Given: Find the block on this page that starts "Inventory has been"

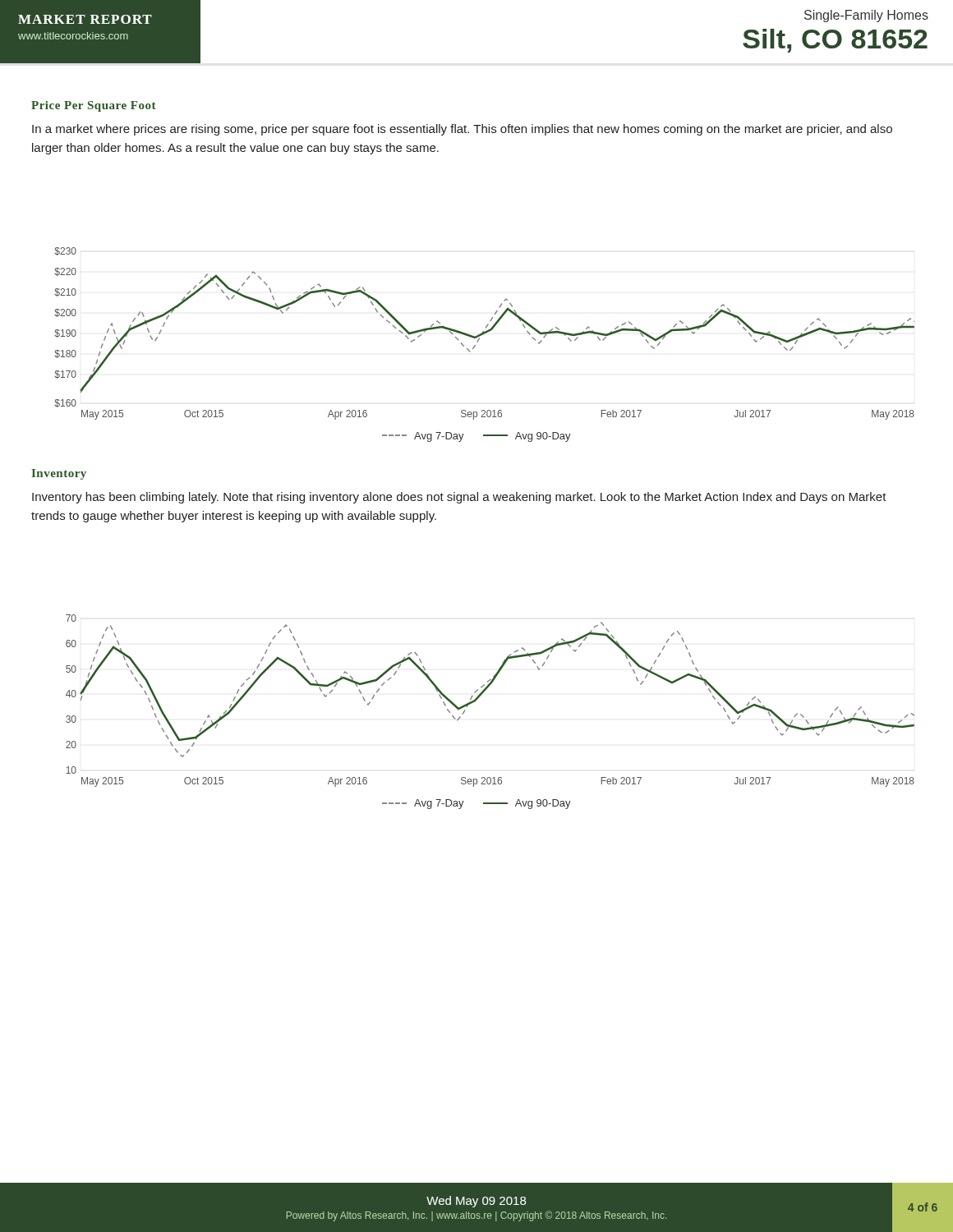Looking at the screenshot, I should point(459,506).
